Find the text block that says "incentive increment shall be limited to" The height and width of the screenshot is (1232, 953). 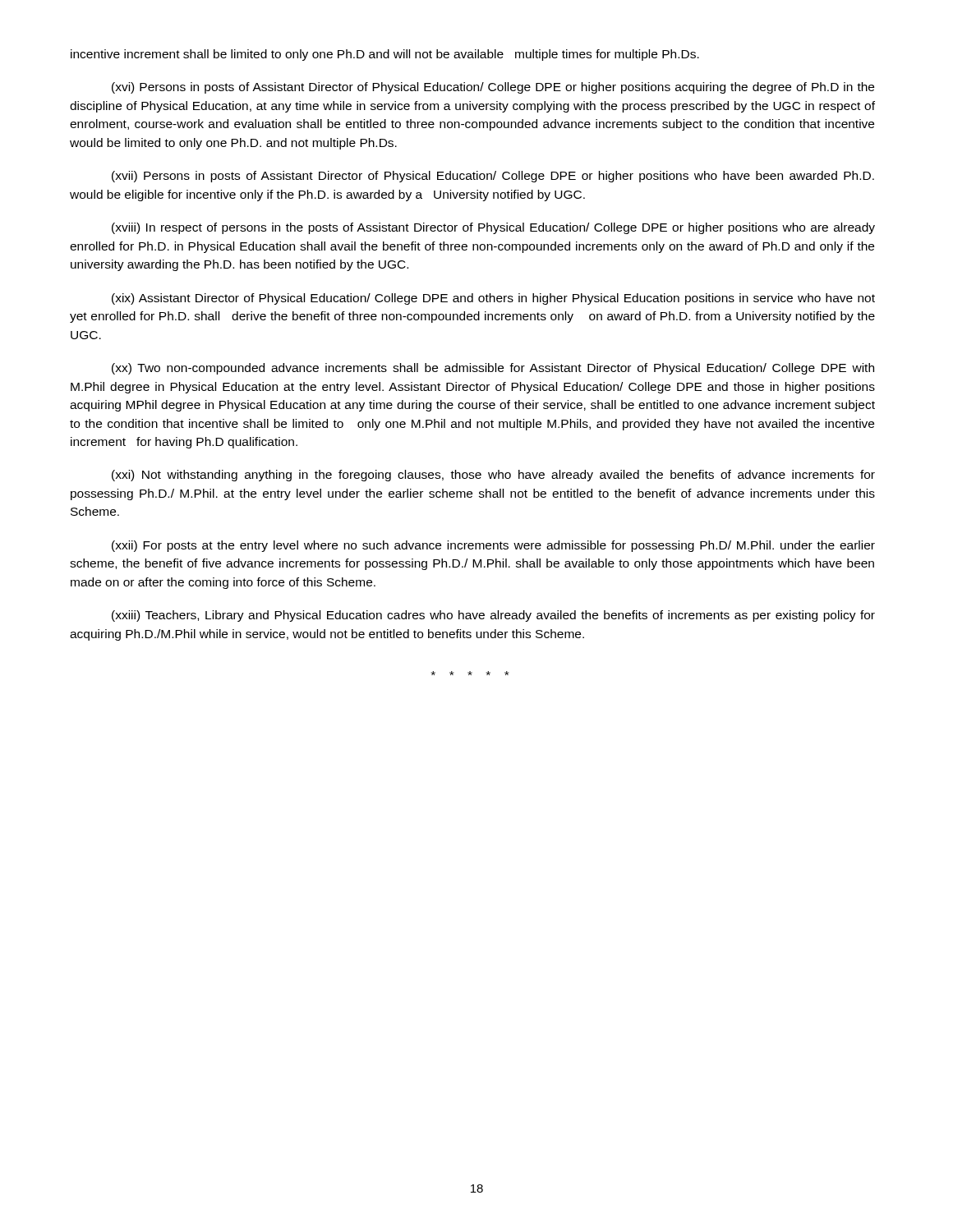click(472, 54)
